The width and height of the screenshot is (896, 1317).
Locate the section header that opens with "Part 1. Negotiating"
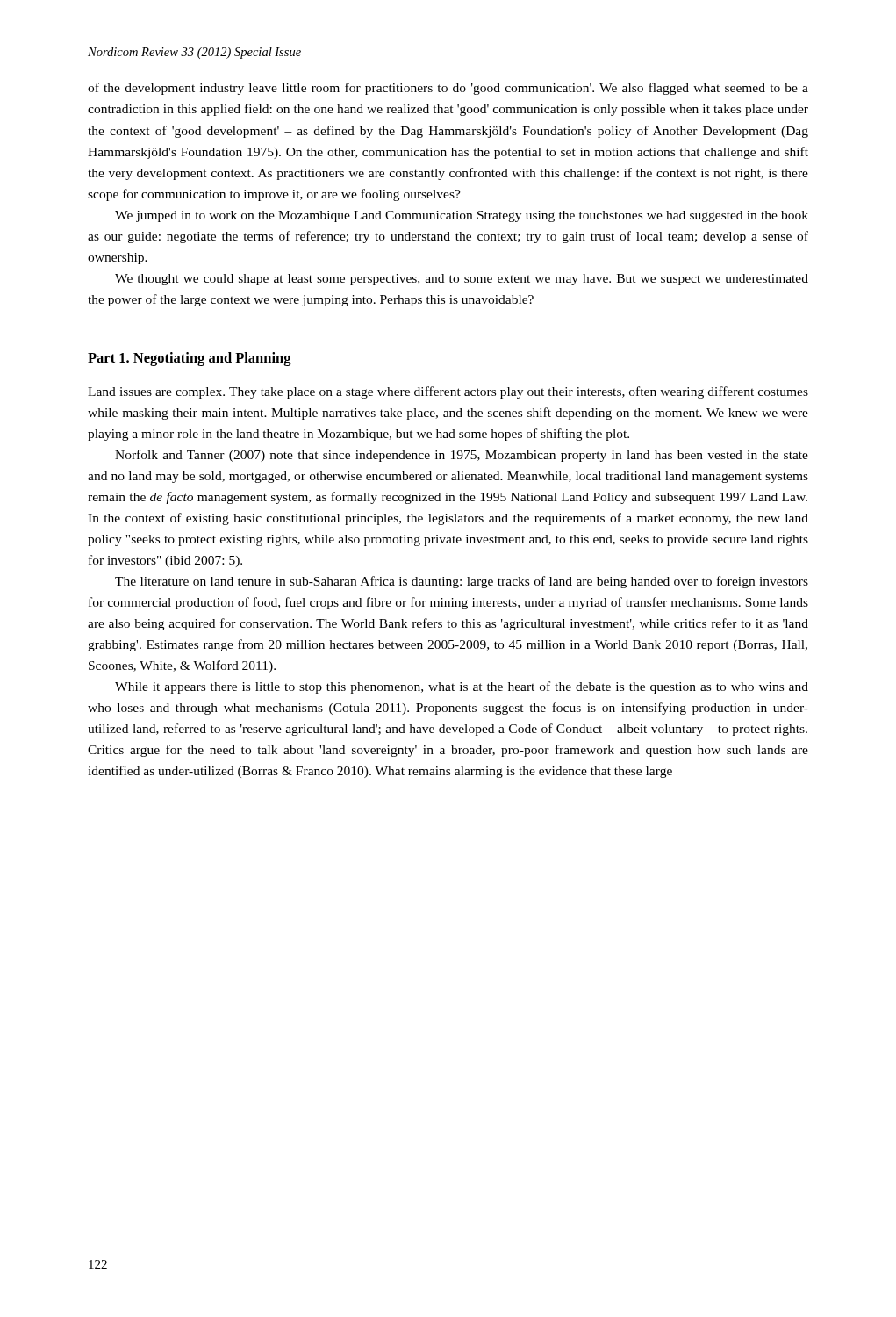pyautogui.click(x=189, y=357)
